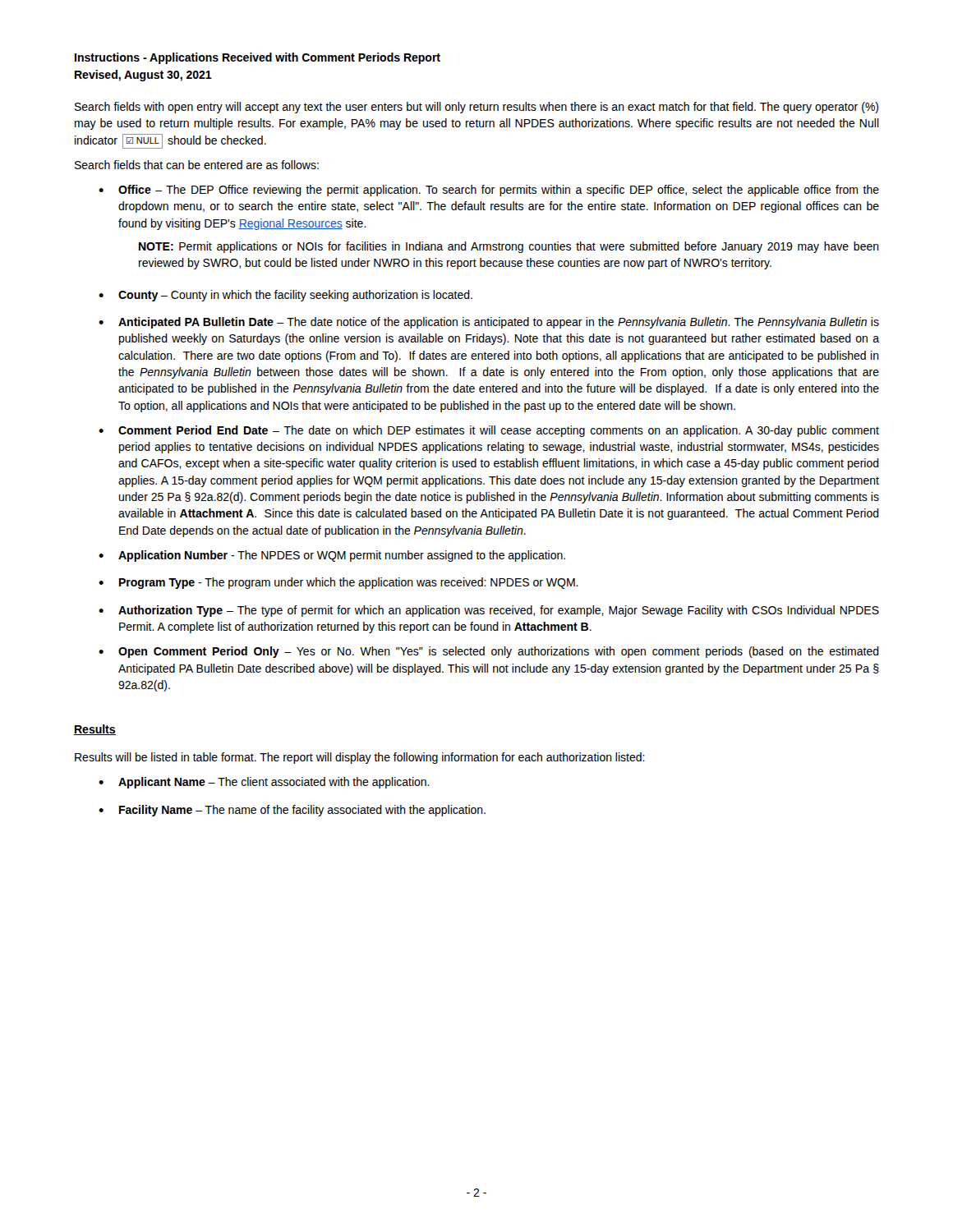Click on the region starting "• Comment Period End Date – The date"
Image resolution: width=953 pixels, height=1232 pixels.
(x=489, y=480)
